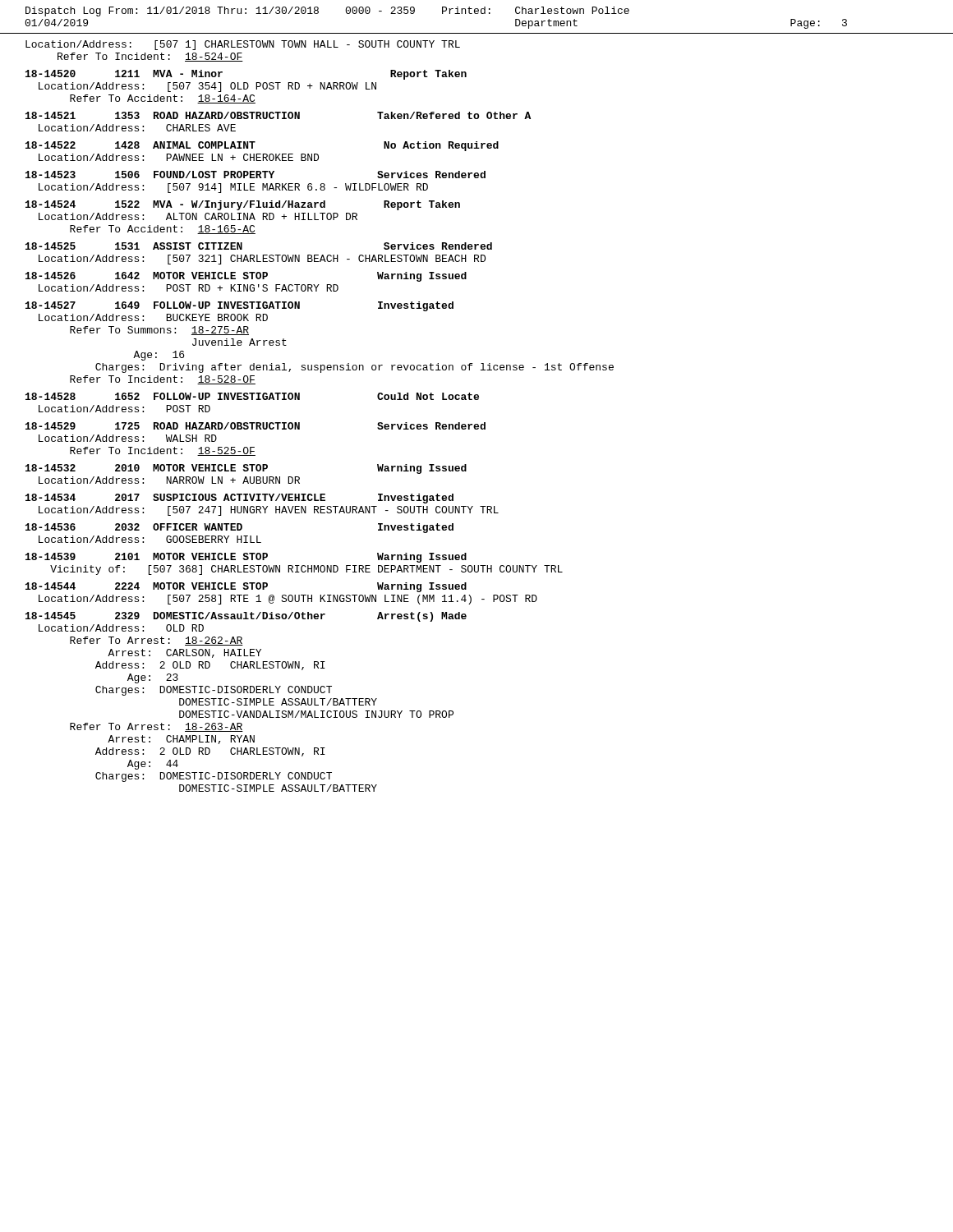Point to the block beginning "18-14536 2032 OFFICER WANTED Investigated"
Image resolution: width=953 pixels, height=1232 pixels.
click(x=239, y=528)
